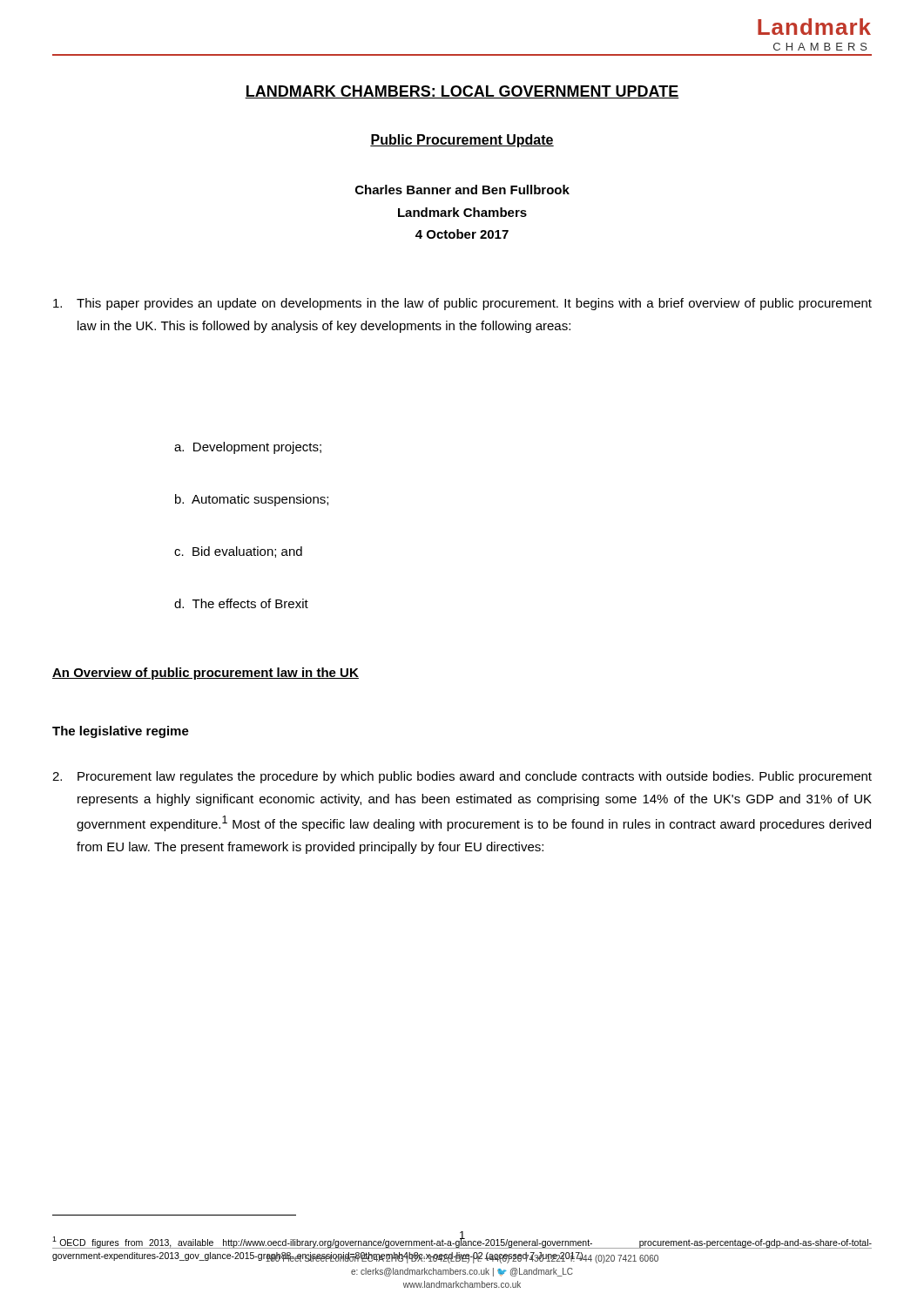Click on the block starting "Public Procurement Update"
The width and height of the screenshot is (924, 1307).
point(462,140)
